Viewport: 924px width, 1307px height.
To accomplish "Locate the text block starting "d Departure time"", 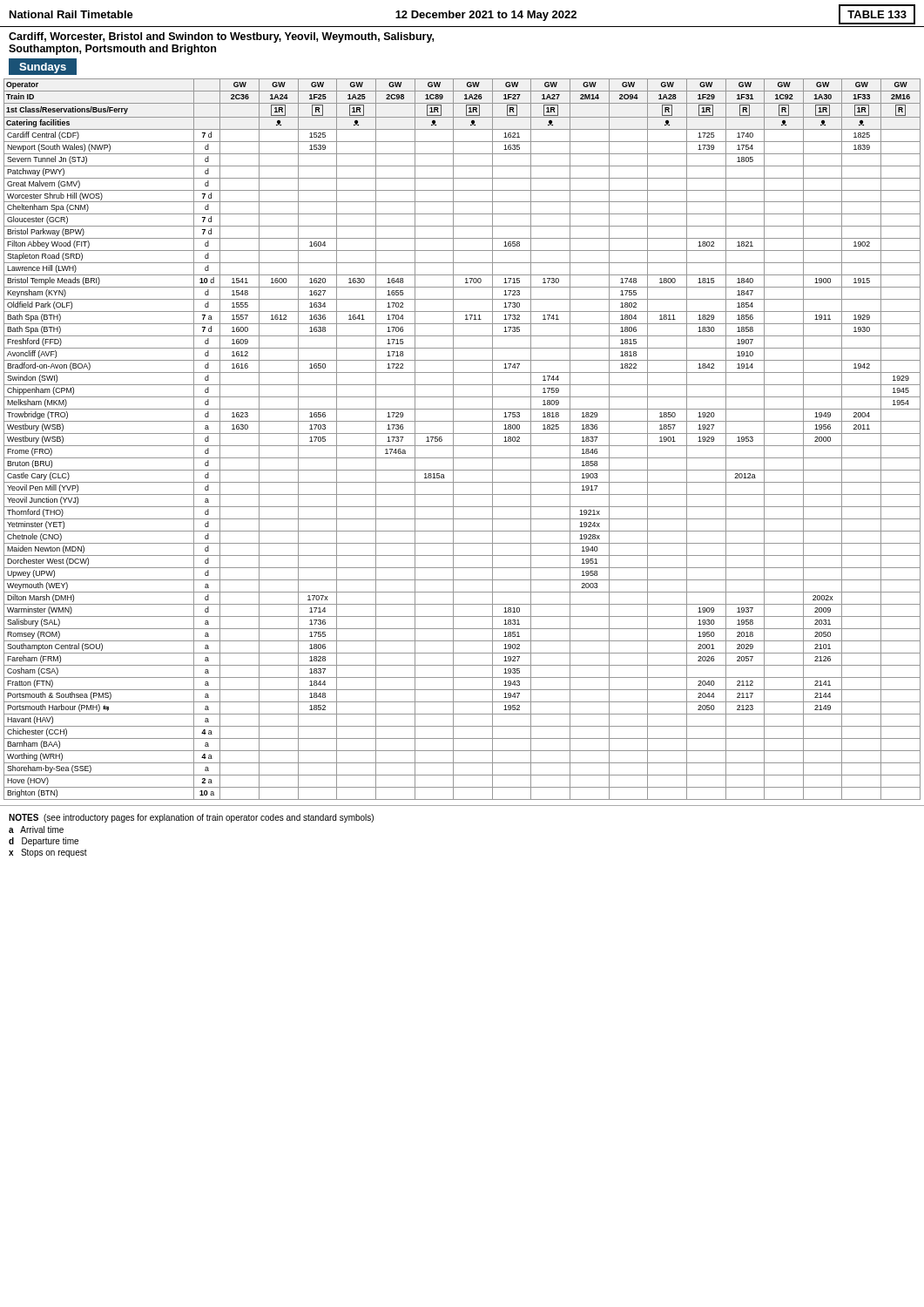I will (44, 841).
